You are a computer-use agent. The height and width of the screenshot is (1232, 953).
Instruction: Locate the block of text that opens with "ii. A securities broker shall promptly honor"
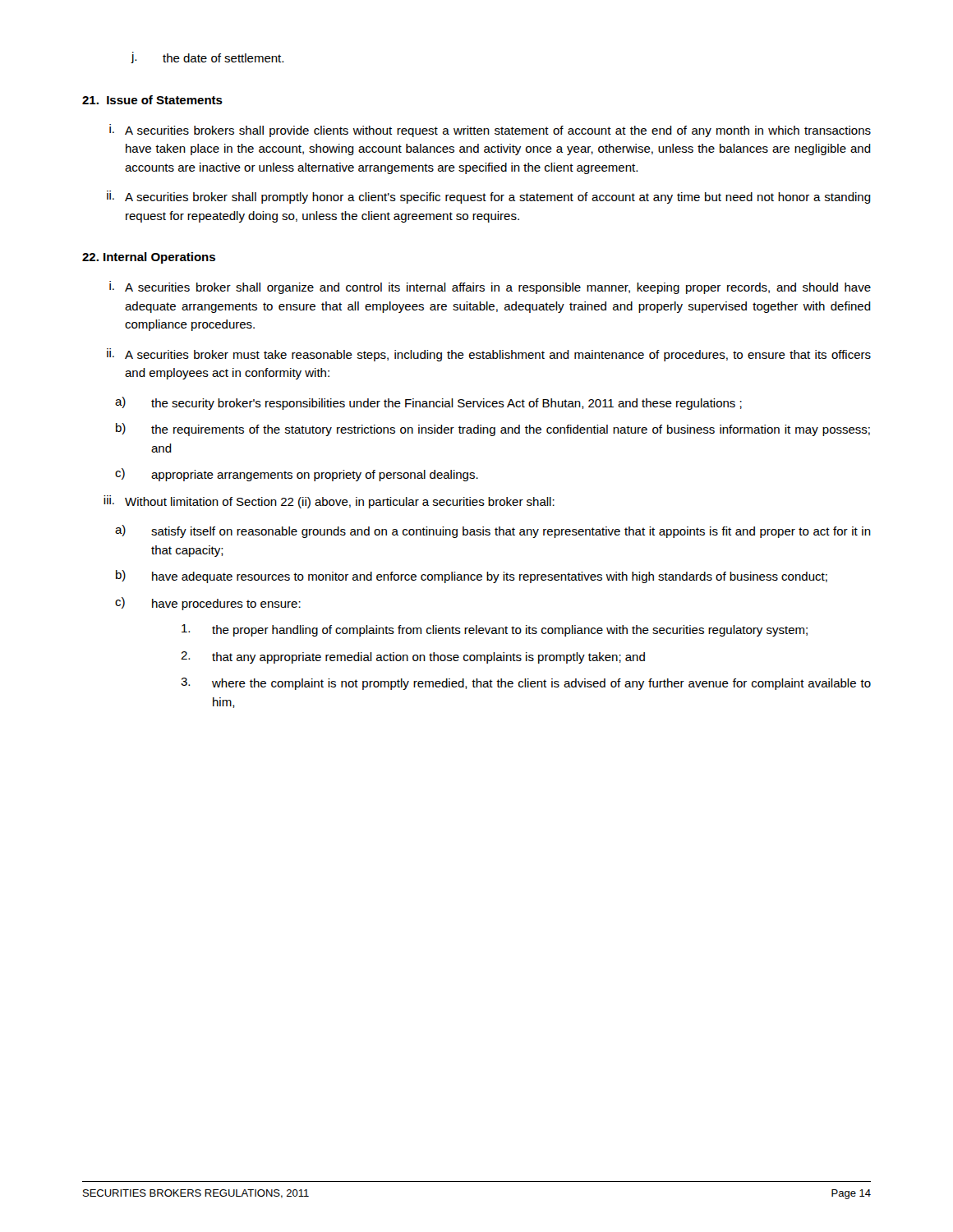tap(476, 207)
